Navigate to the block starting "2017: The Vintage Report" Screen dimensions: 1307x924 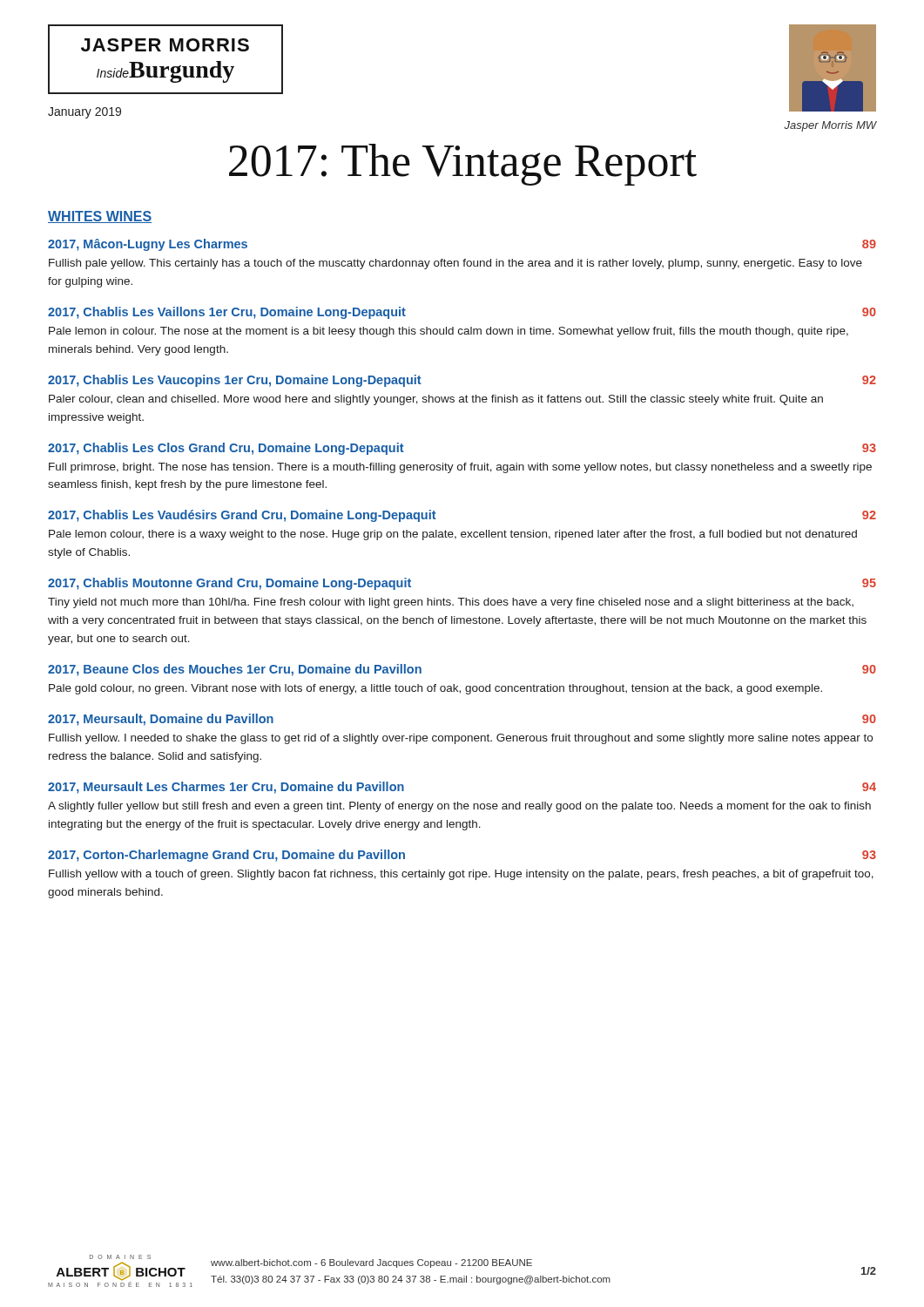462,161
